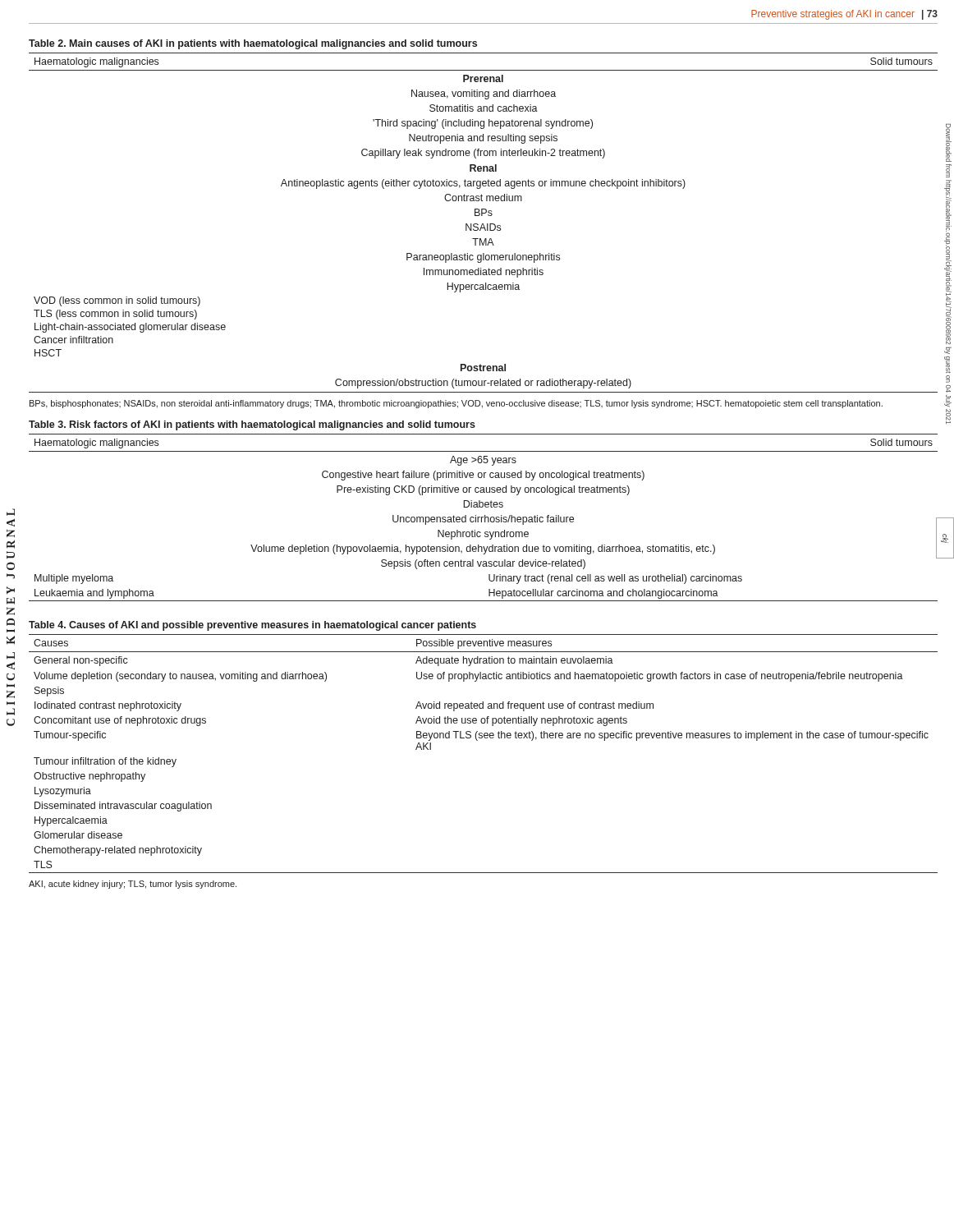The height and width of the screenshot is (1232, 954).
Task: Point to the passage starting "Table 2. Main causes of AKI in"
Action: point(253,44)
